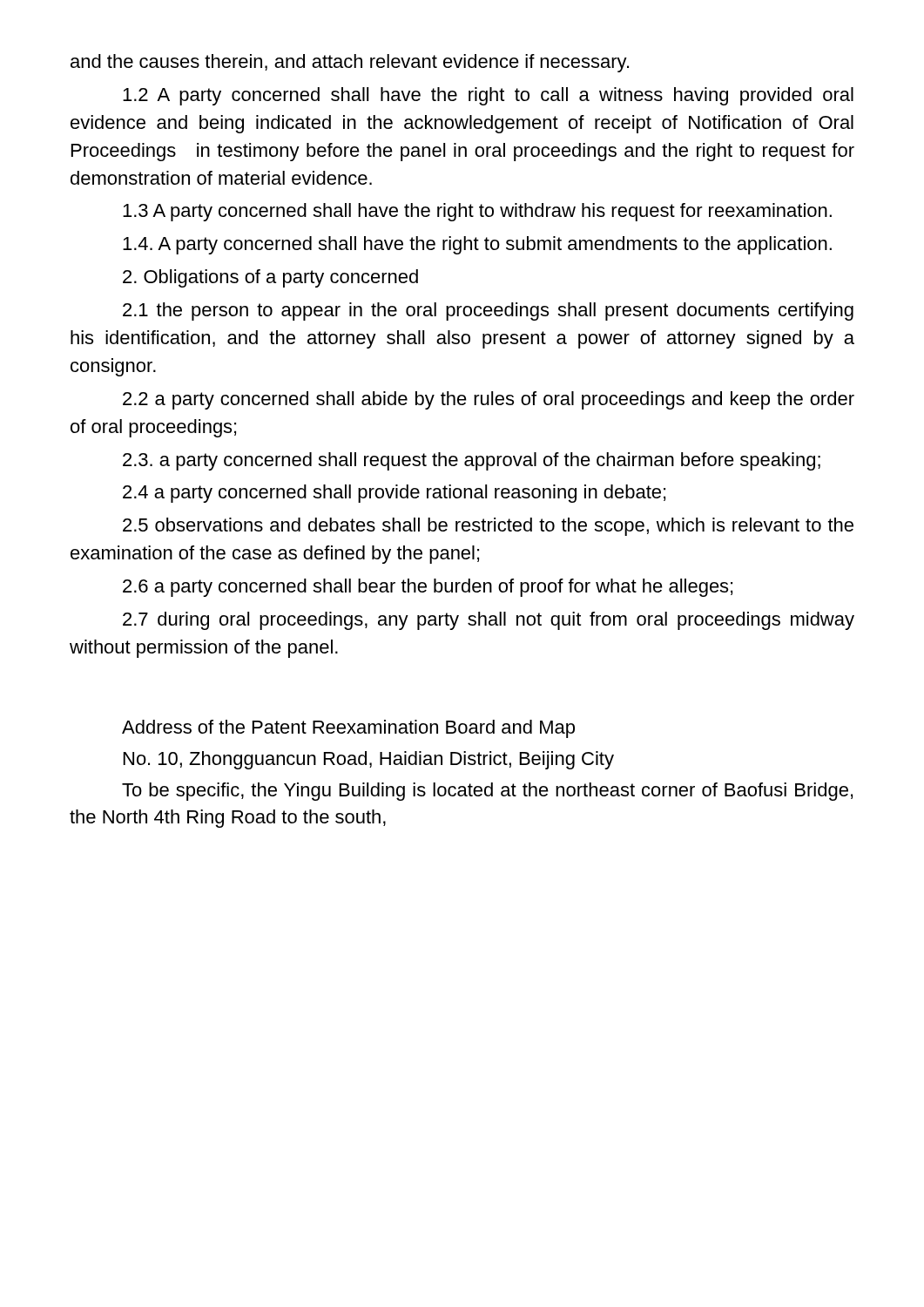Where is the passage that starts "2 A party concerned"?
The width and height of the screenshot is (924, 1307).
(x=462, y=136)
